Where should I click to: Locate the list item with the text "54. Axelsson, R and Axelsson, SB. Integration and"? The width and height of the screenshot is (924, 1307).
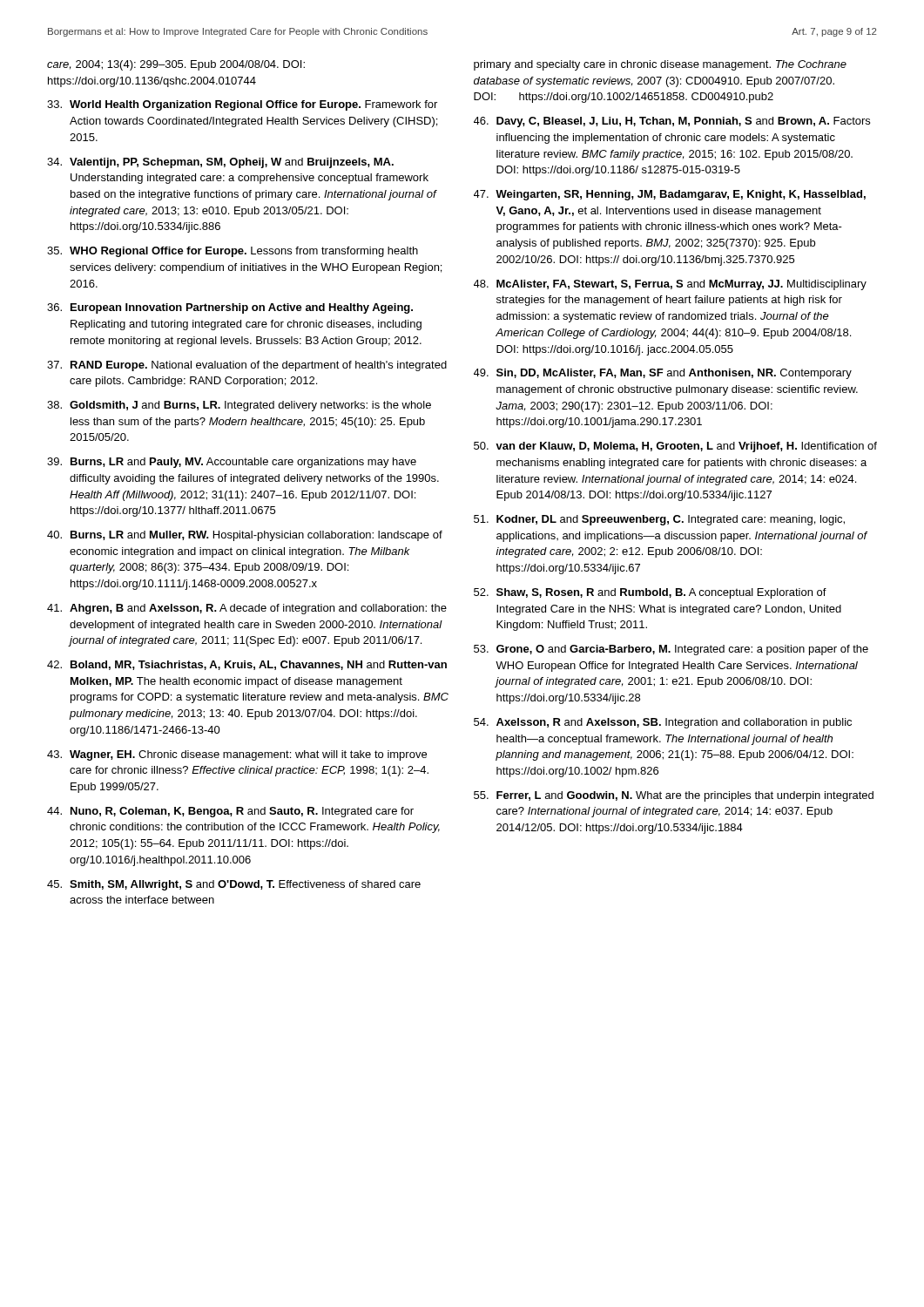tap(675, 747)
